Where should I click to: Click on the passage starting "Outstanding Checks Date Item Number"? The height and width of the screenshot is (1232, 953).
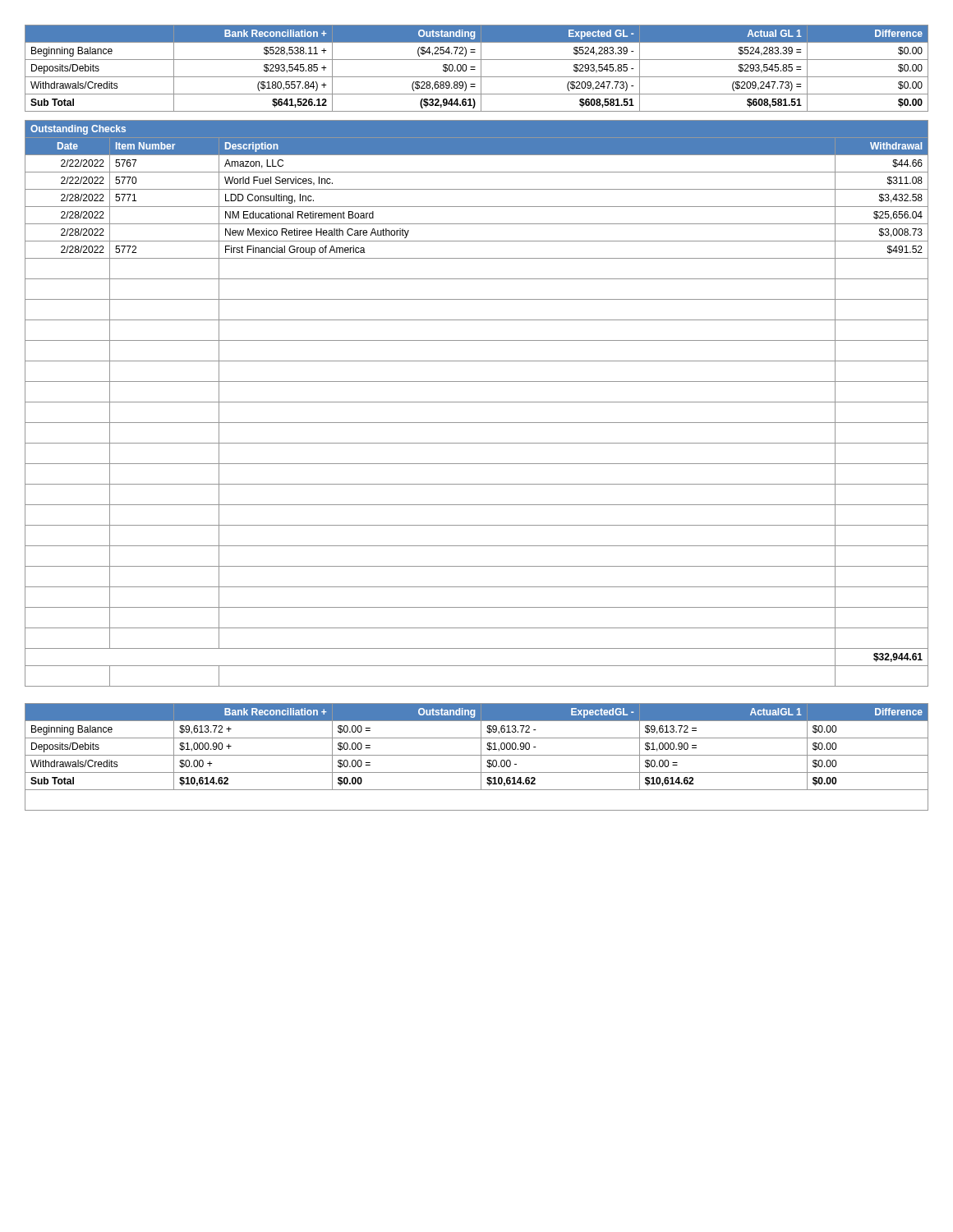[476, 403]
